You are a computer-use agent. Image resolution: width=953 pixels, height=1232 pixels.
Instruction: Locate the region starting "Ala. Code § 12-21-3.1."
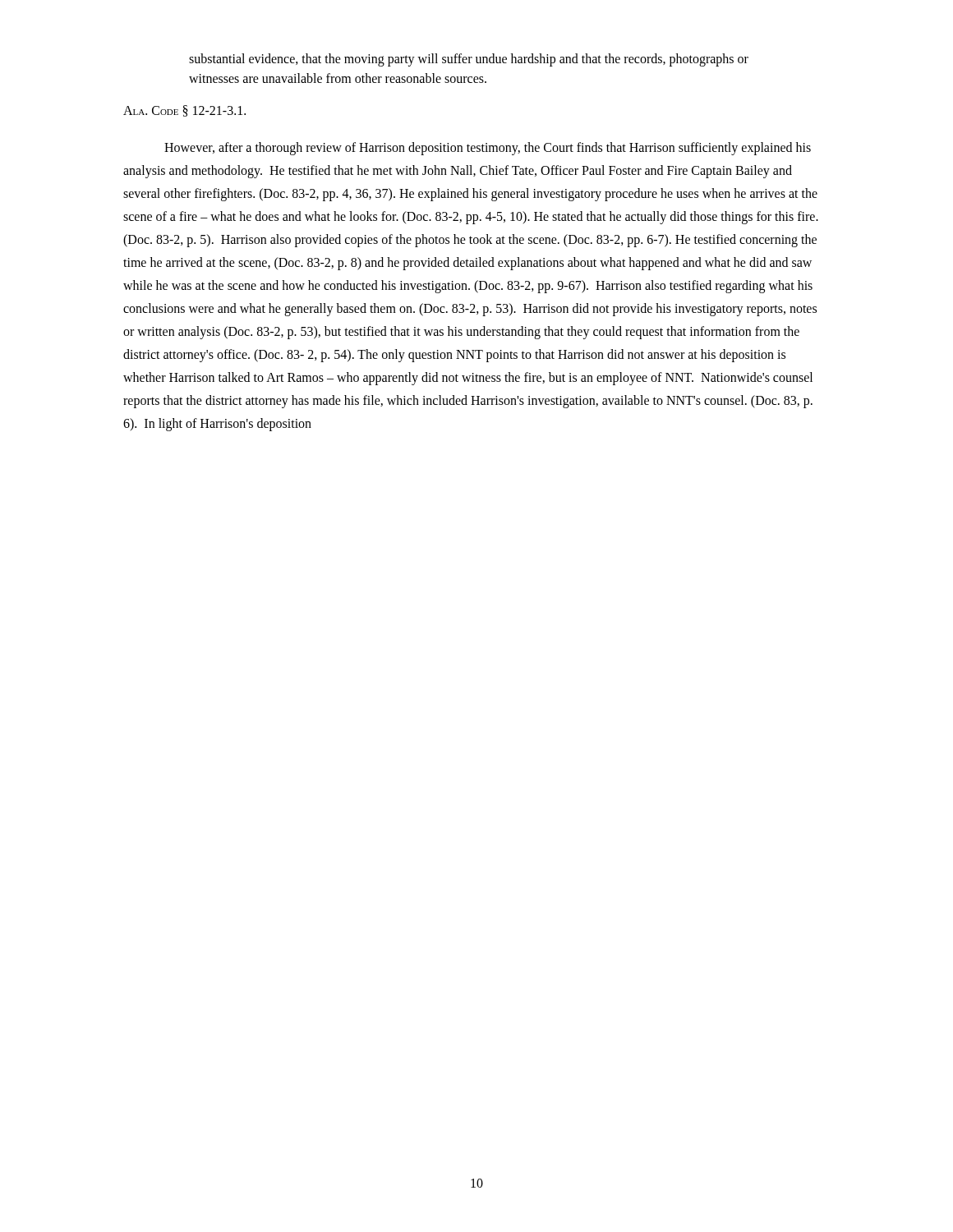point(185,110)
